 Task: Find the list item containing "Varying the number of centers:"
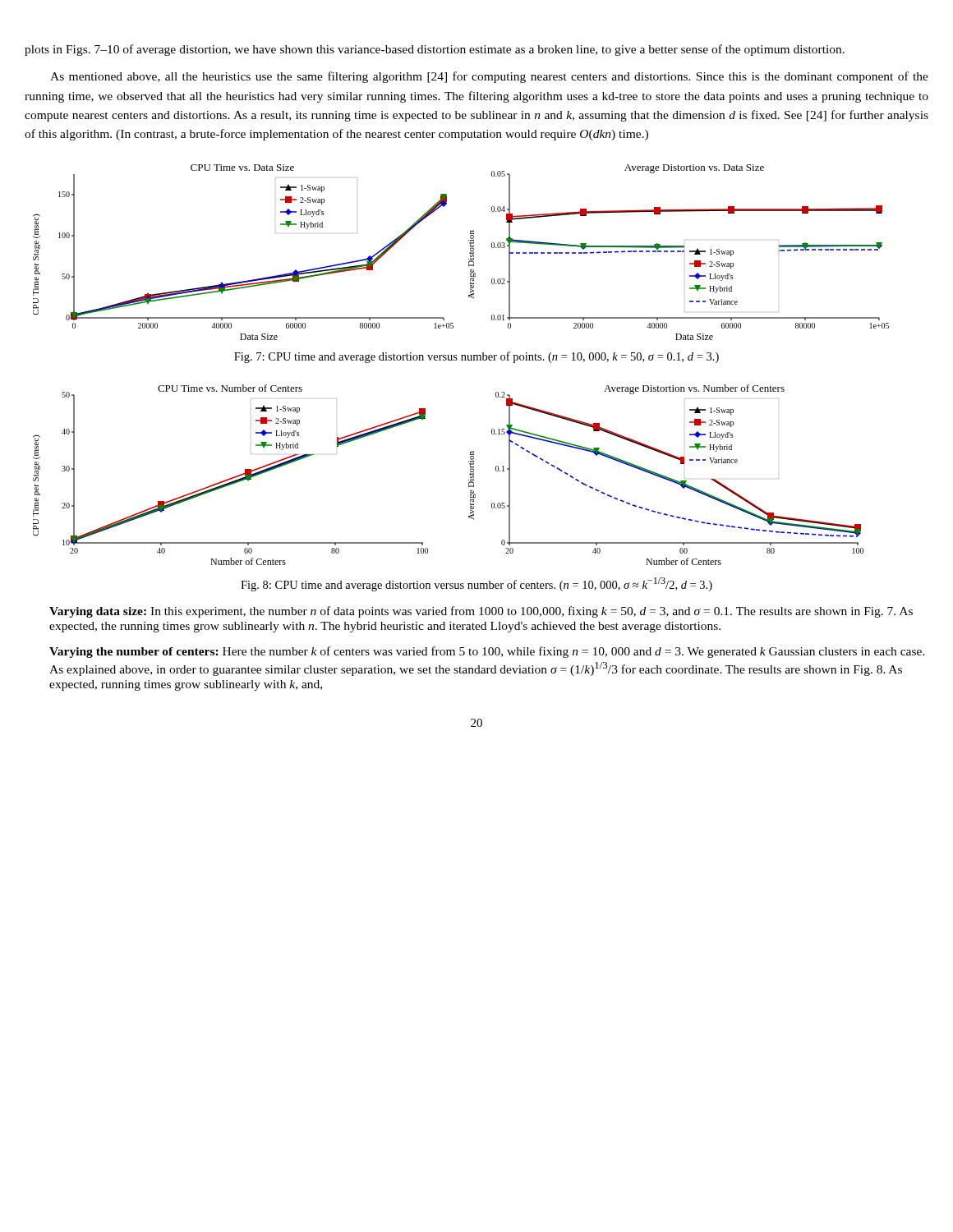[x=476, y=668]
